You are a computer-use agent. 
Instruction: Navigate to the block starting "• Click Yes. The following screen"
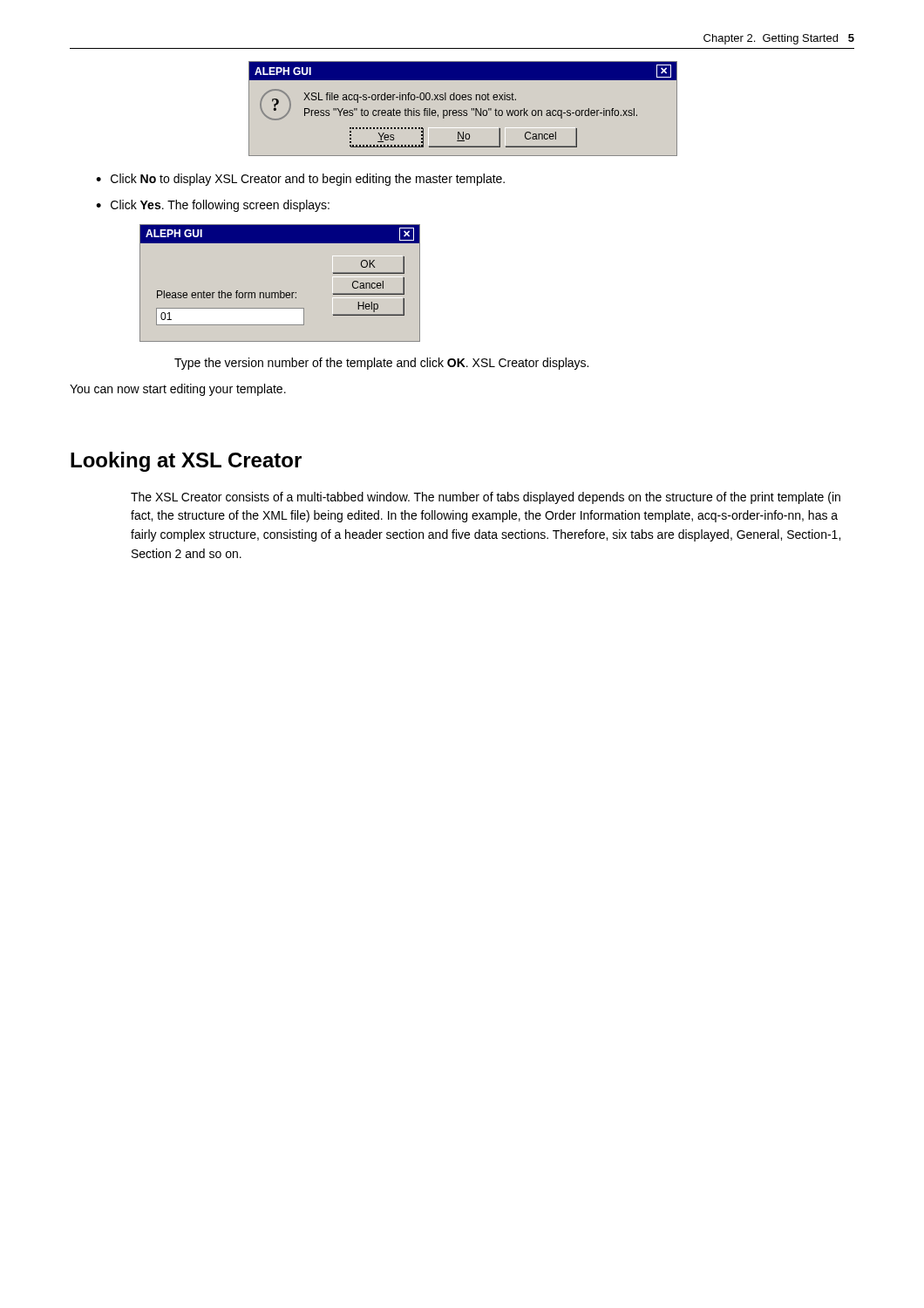[213, 206]
